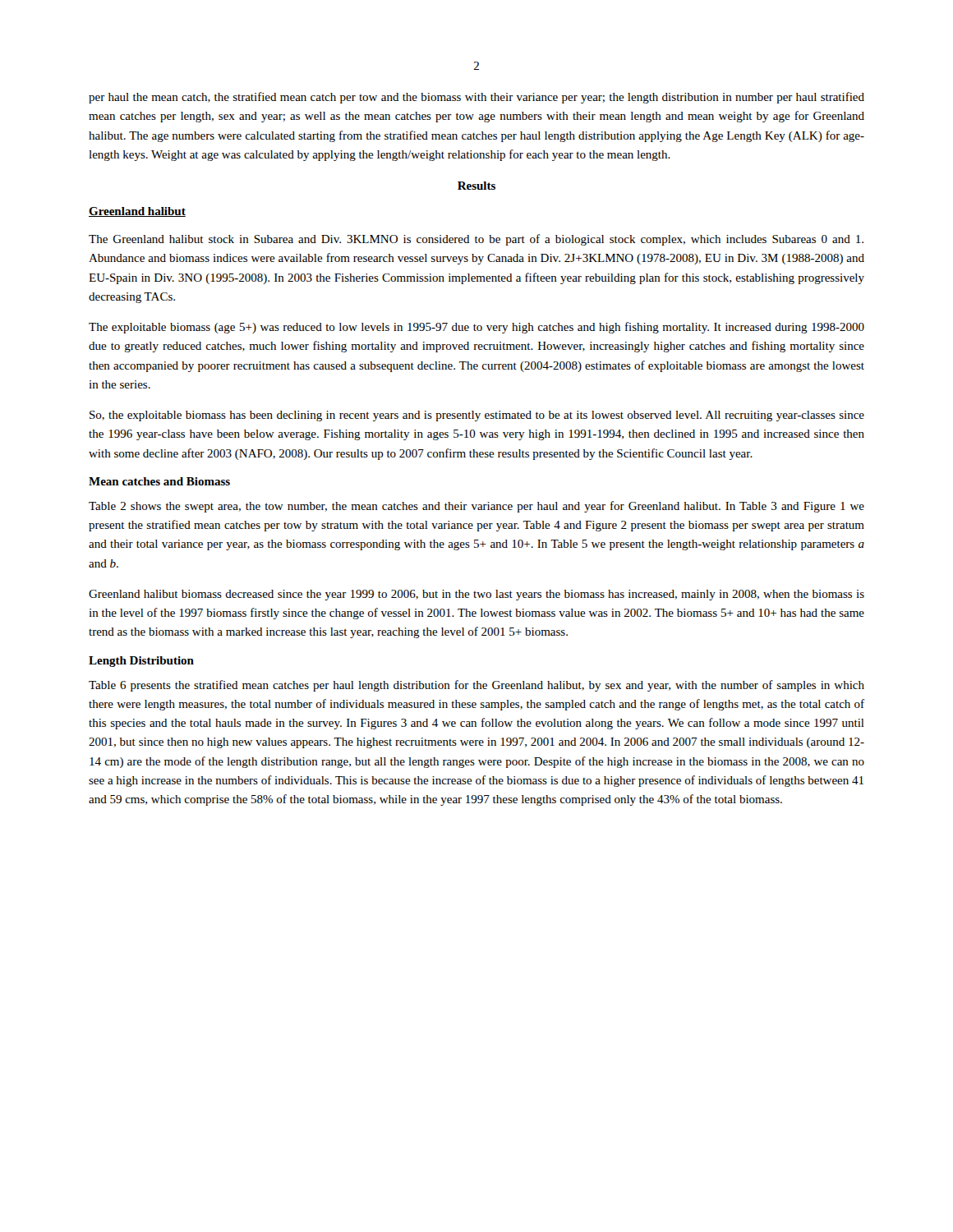Find the element starting "So, the exploitable"
The height and width of the screenshot is (1232, 953).
coord(476,434)
